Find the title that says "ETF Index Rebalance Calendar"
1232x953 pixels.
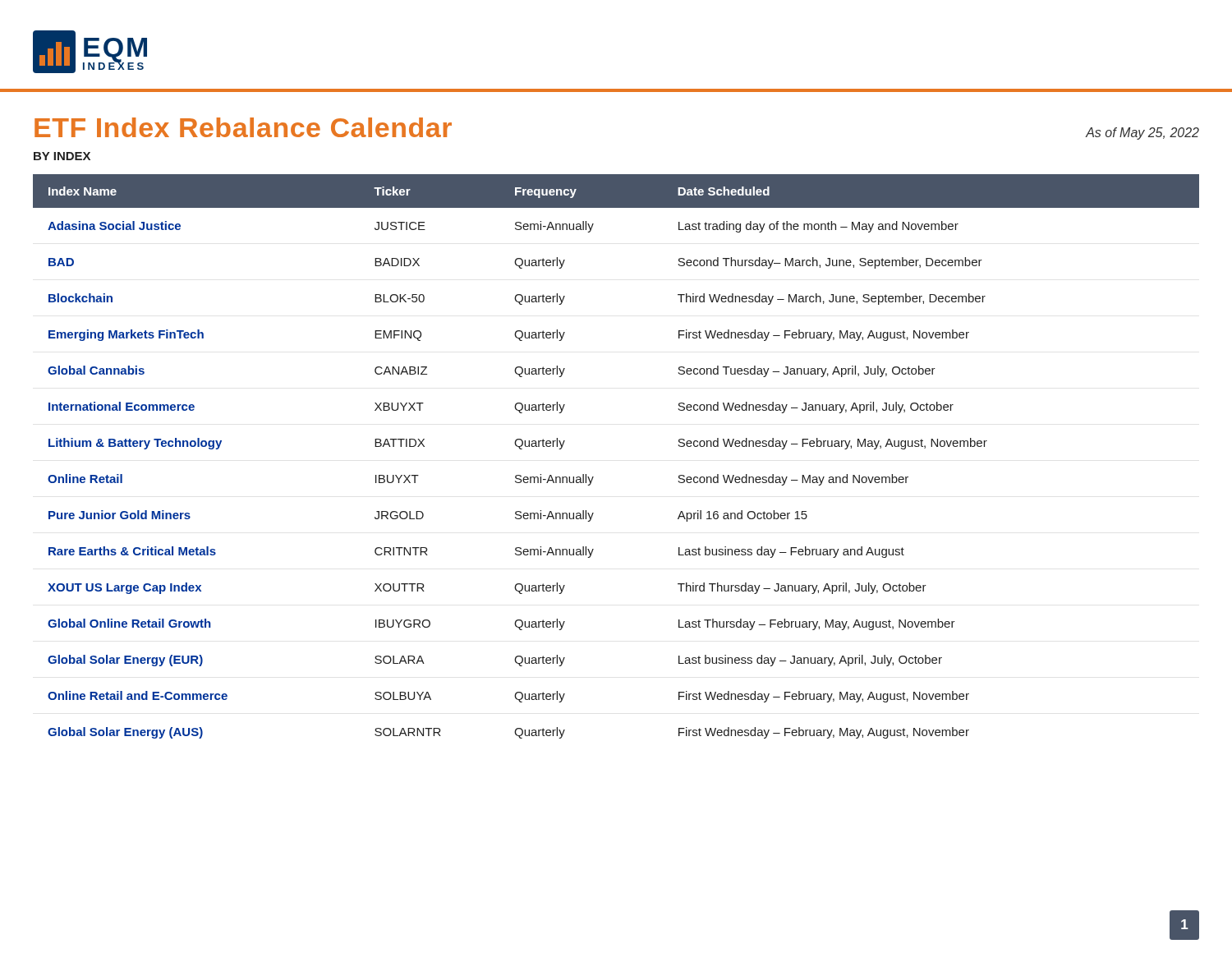243,127
